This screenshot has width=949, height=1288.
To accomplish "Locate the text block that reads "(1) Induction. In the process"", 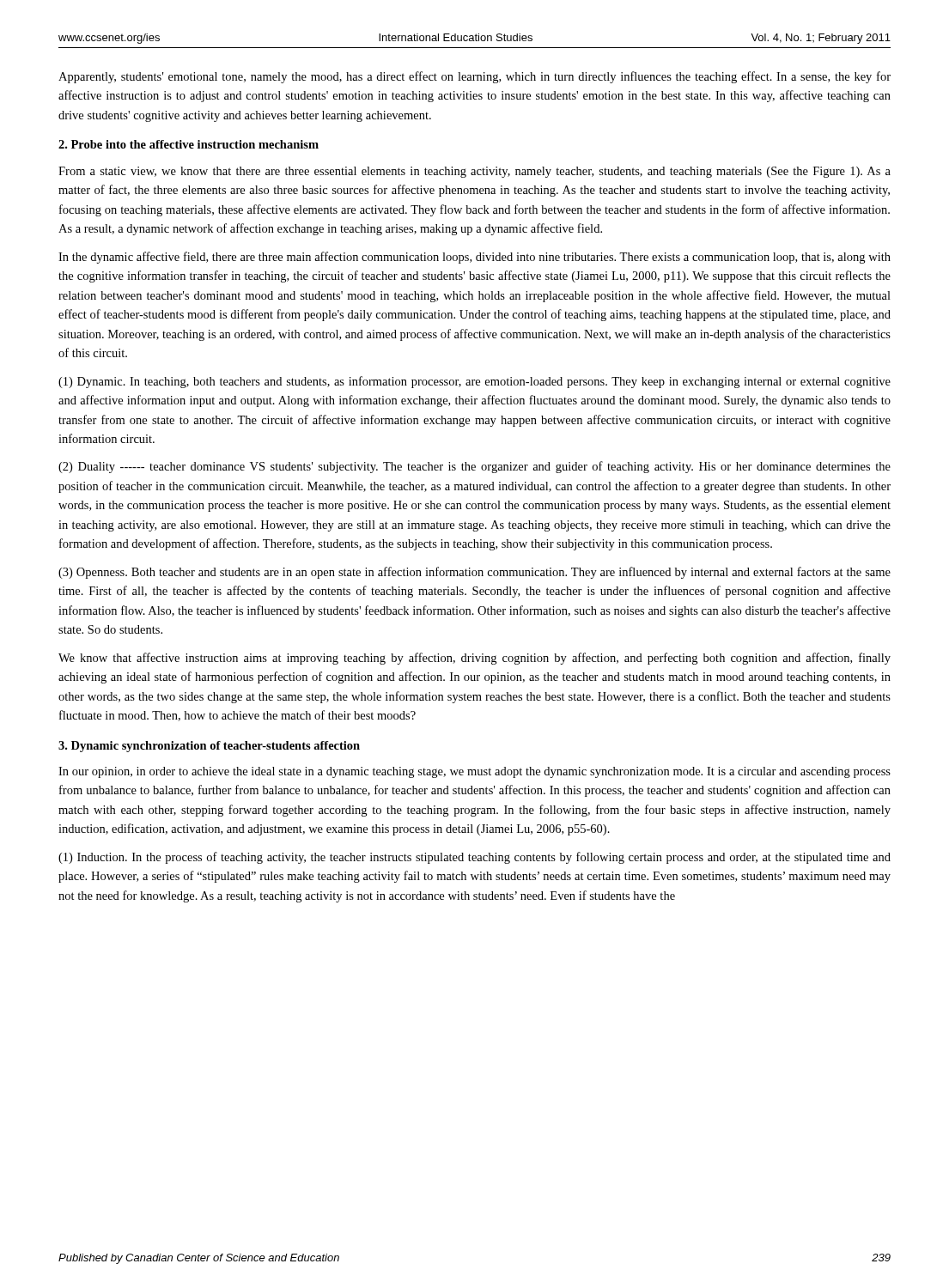I will pyautogui.click(x=474, y=876).
